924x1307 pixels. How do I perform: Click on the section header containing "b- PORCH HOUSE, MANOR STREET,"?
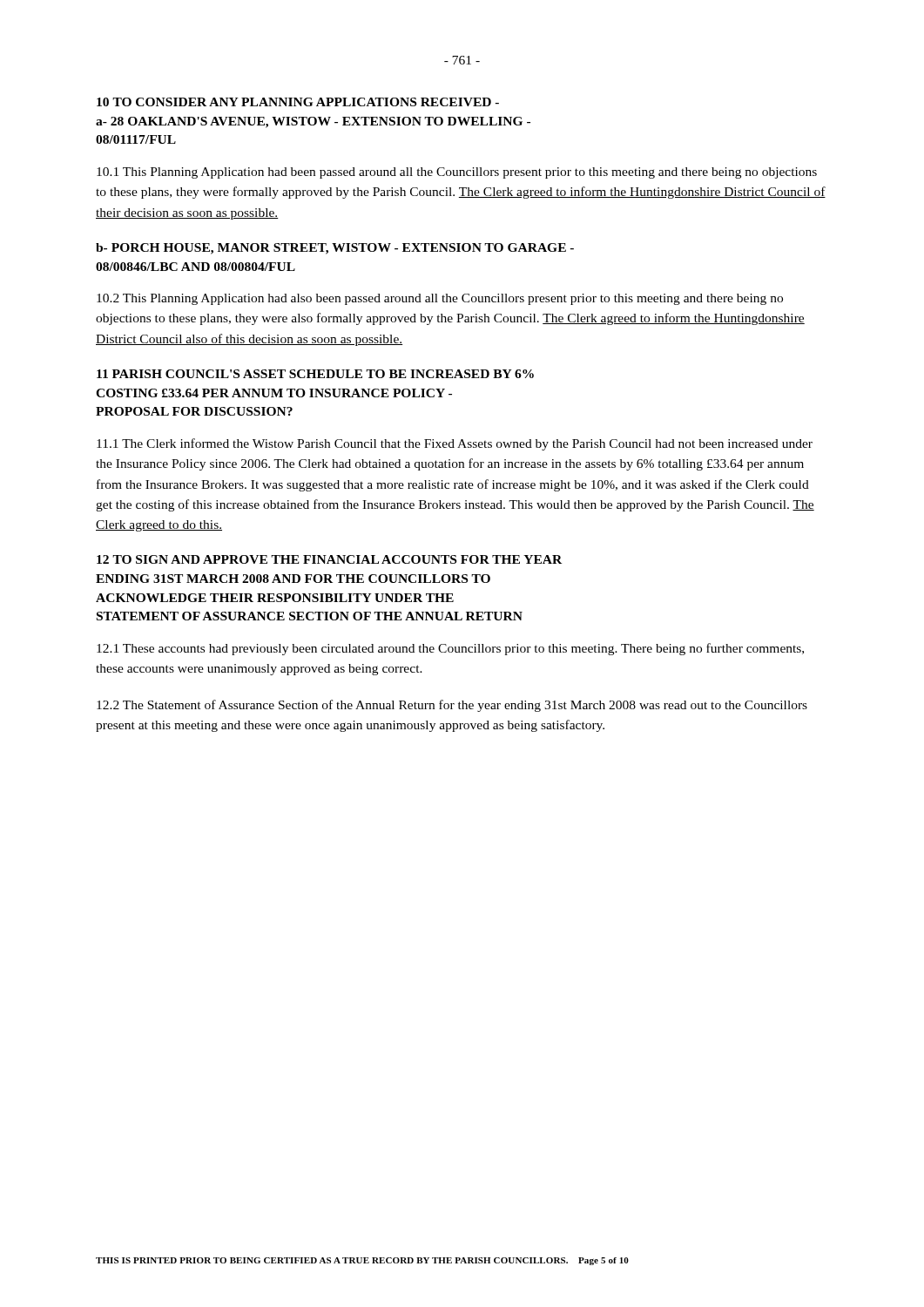(335, 256)
